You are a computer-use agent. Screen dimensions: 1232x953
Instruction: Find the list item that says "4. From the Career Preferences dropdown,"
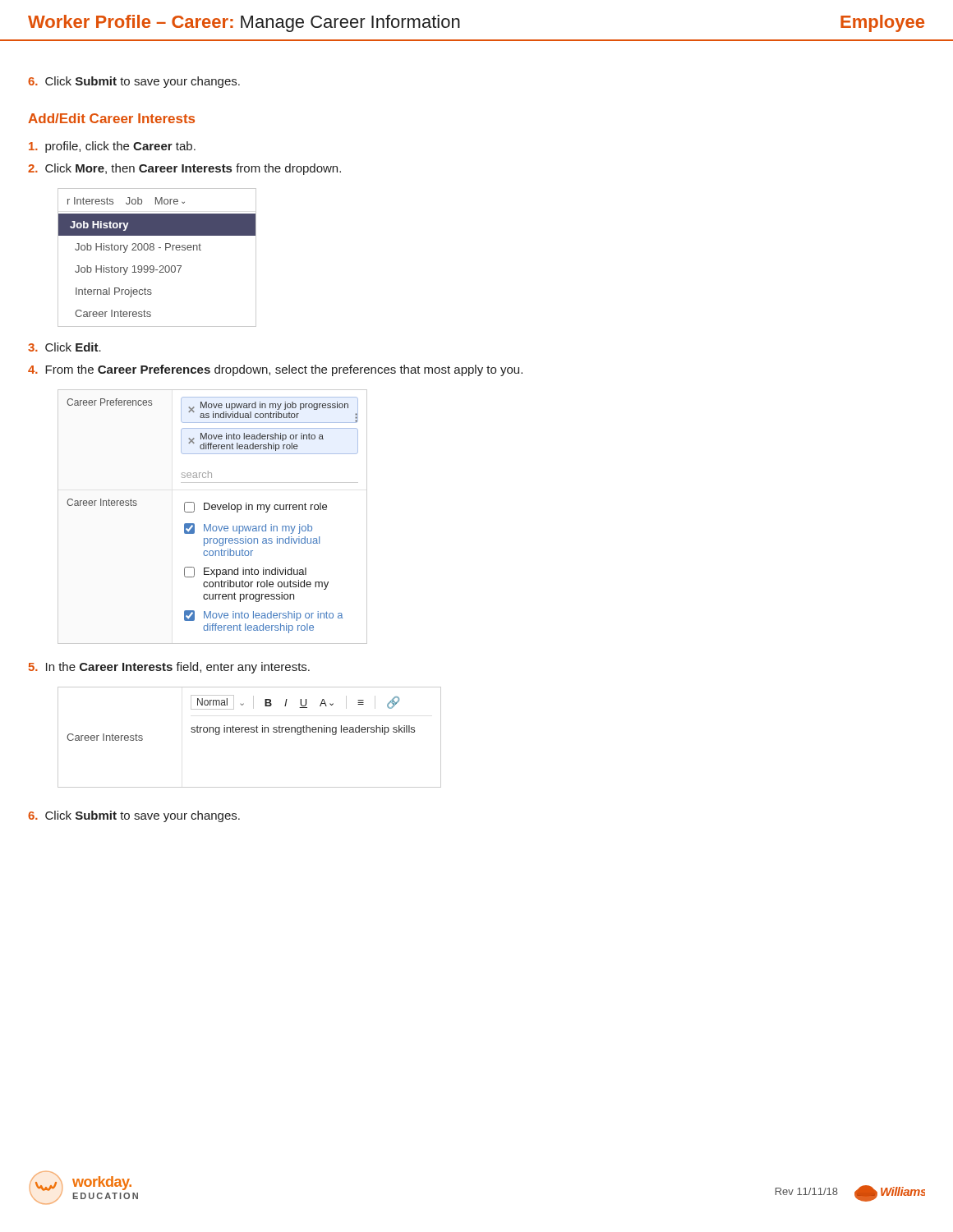click(276, 369)
